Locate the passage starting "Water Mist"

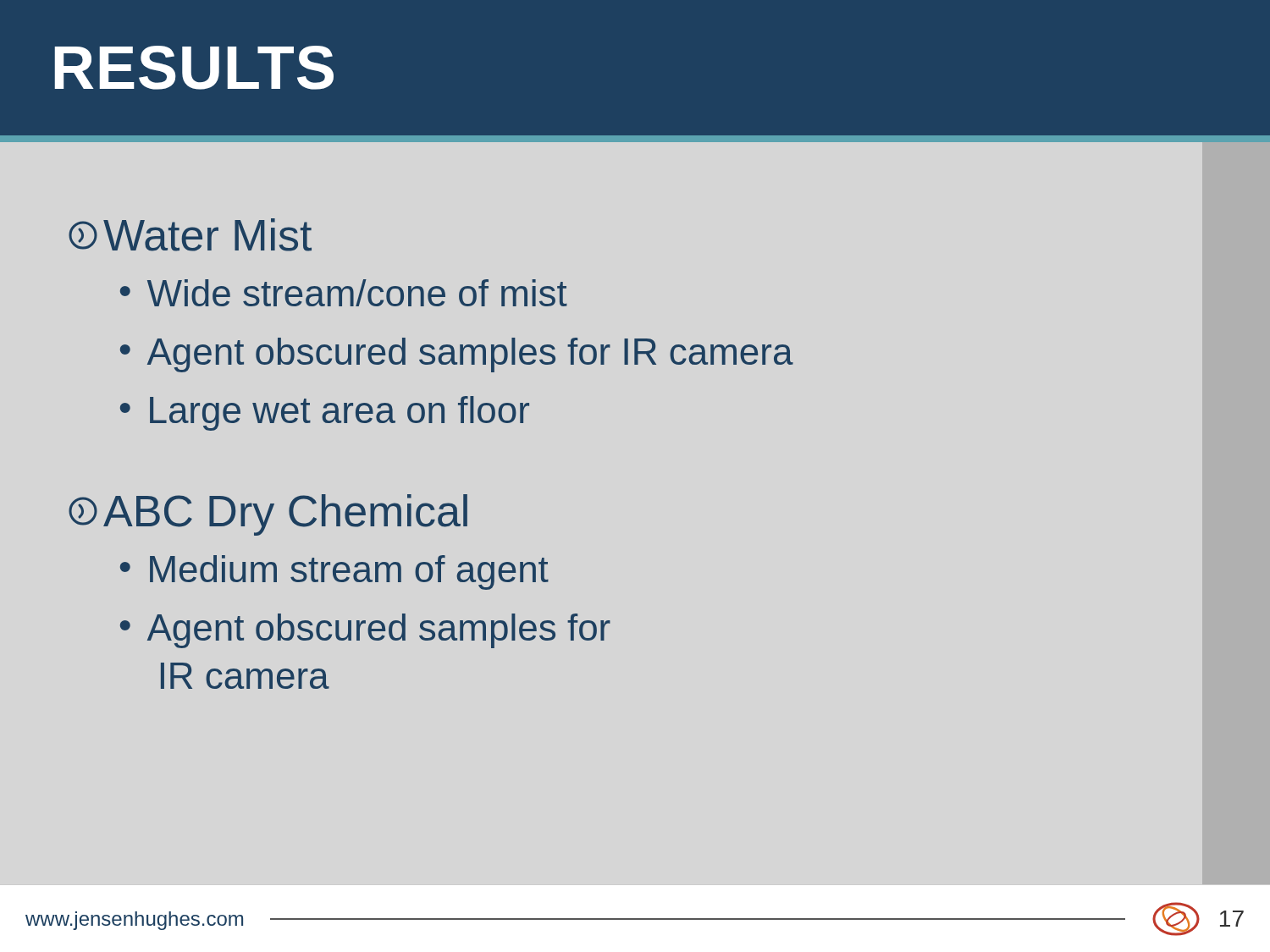pos(190,235)
